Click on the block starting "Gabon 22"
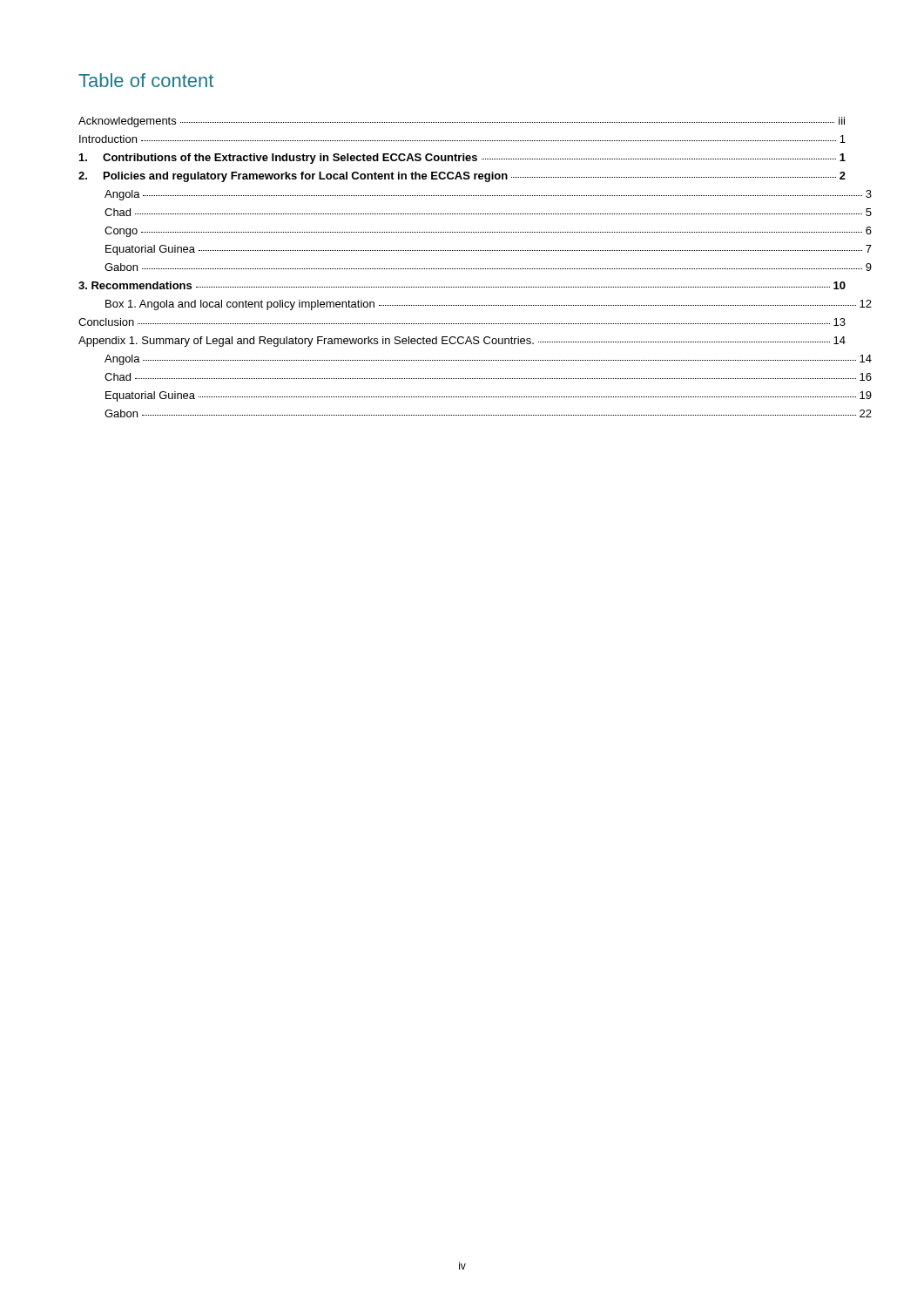Image resolution: width=924 pixels, height=1307 pixels. tap(462, 413)
